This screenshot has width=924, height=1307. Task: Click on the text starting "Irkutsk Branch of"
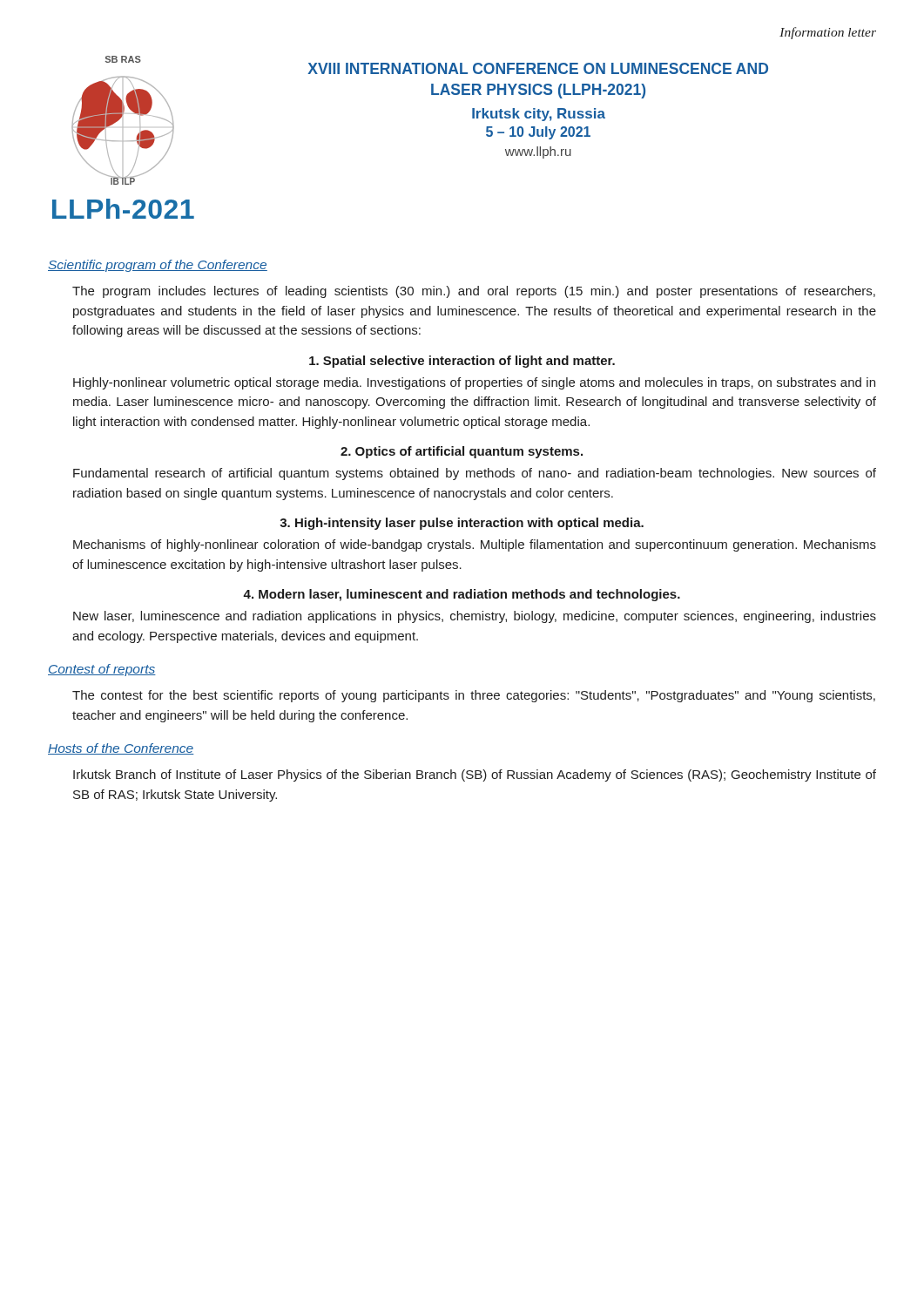click(474, 784)
